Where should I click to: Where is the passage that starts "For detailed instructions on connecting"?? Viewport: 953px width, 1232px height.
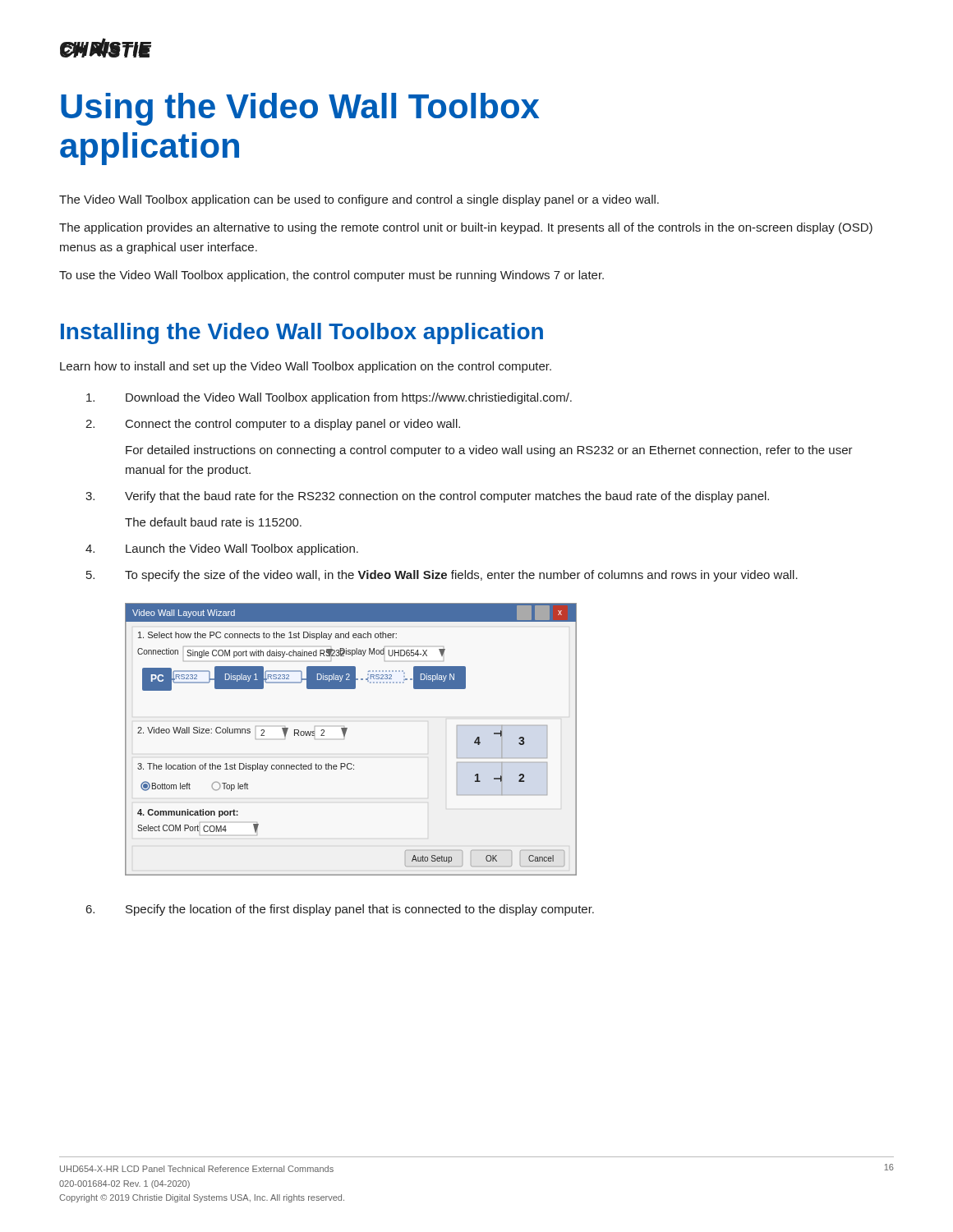coord(489,460)
